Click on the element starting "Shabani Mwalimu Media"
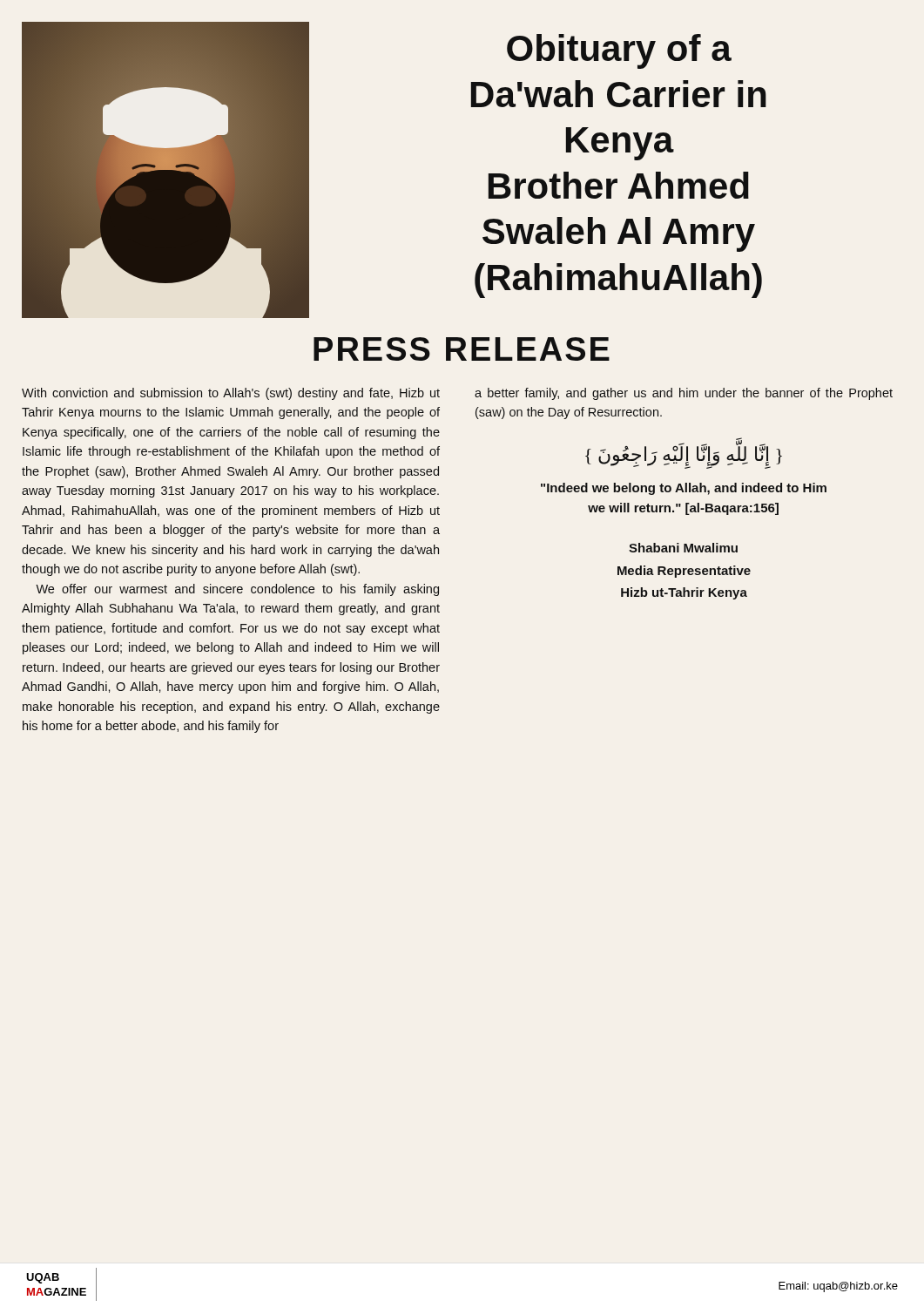Screen dimensions: 1307x924 tap(684, 570)
